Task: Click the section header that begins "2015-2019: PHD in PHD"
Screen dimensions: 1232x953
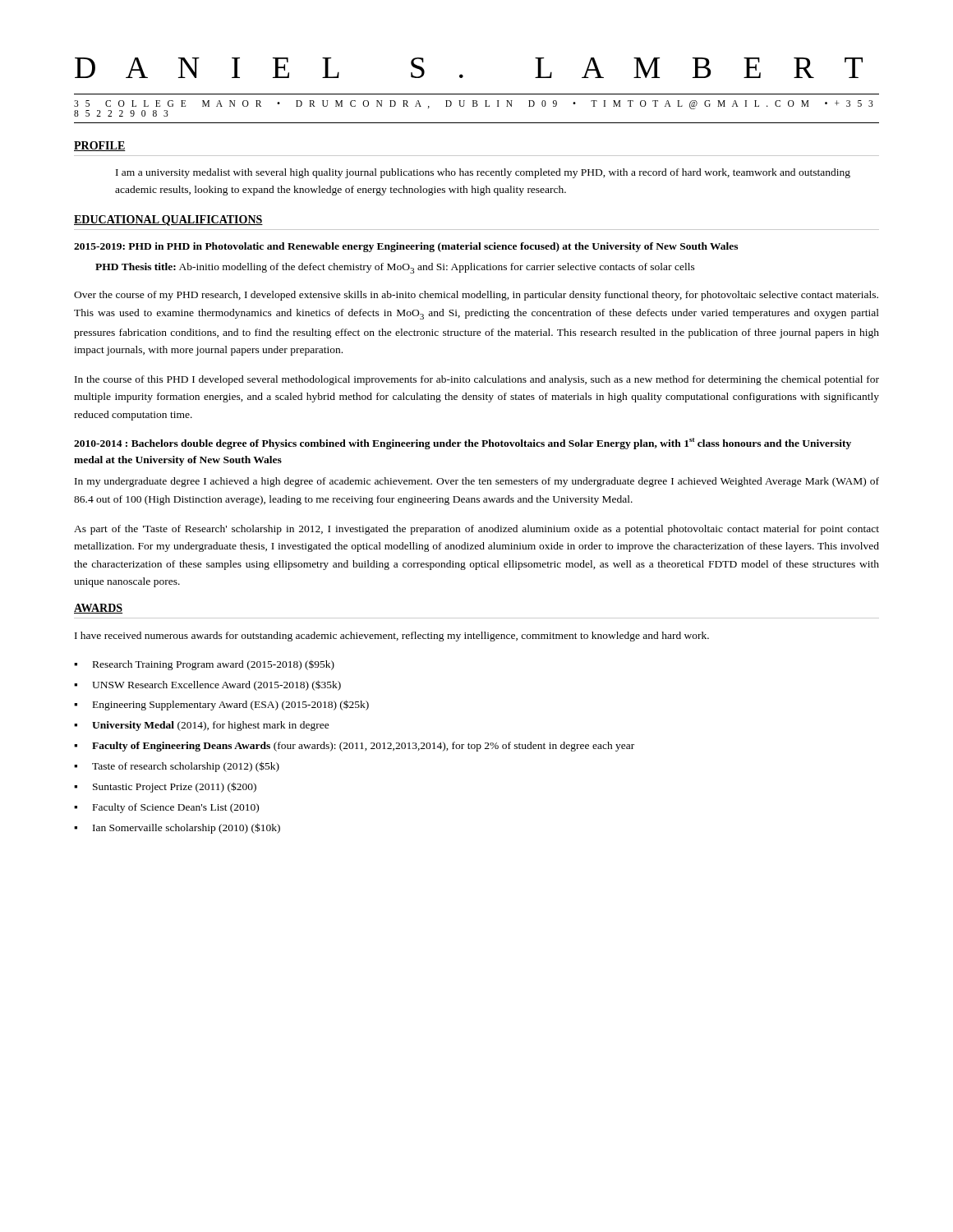Action: (476, 246)
